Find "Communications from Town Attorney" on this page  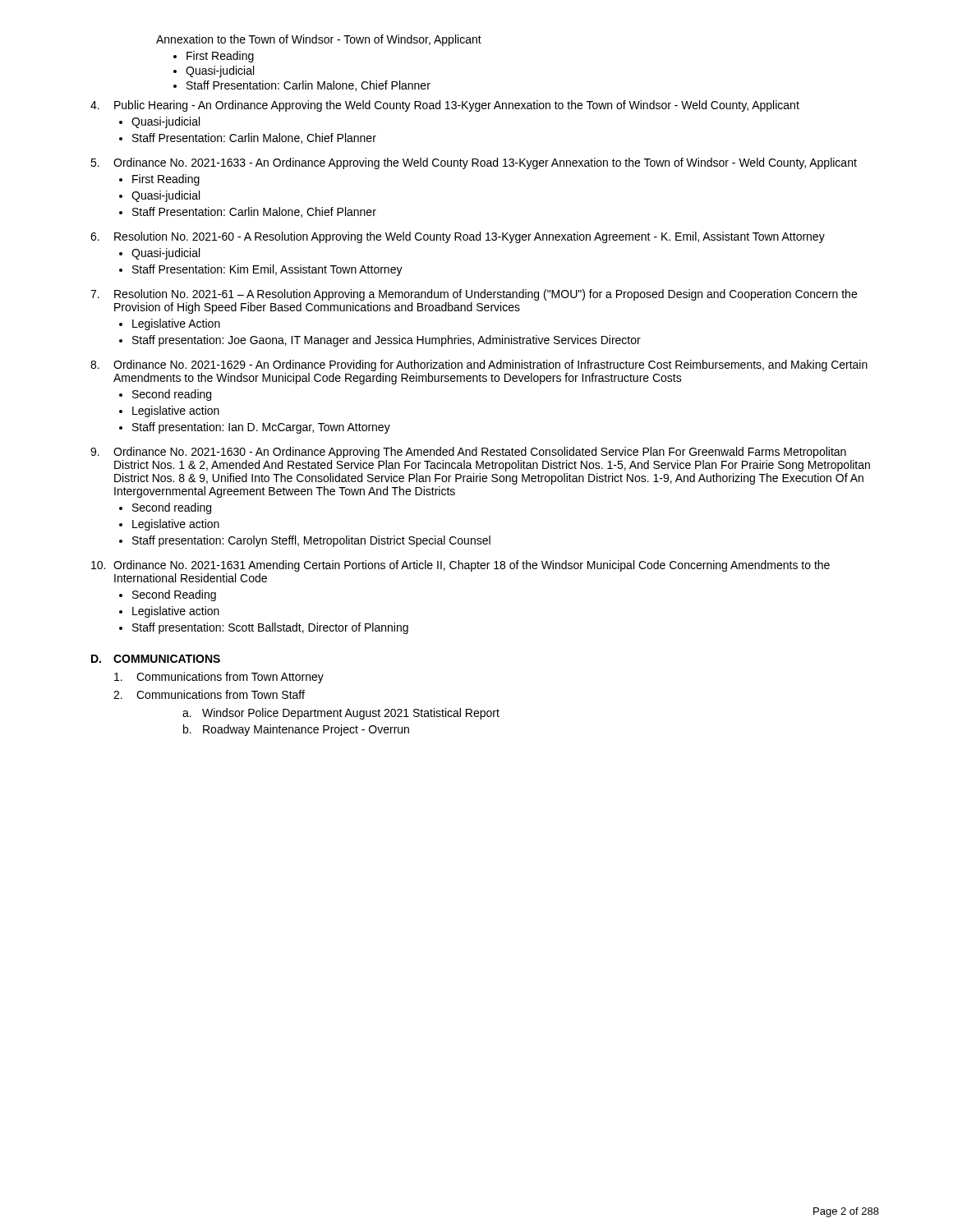pyautogui.click(x=230, y=677)
